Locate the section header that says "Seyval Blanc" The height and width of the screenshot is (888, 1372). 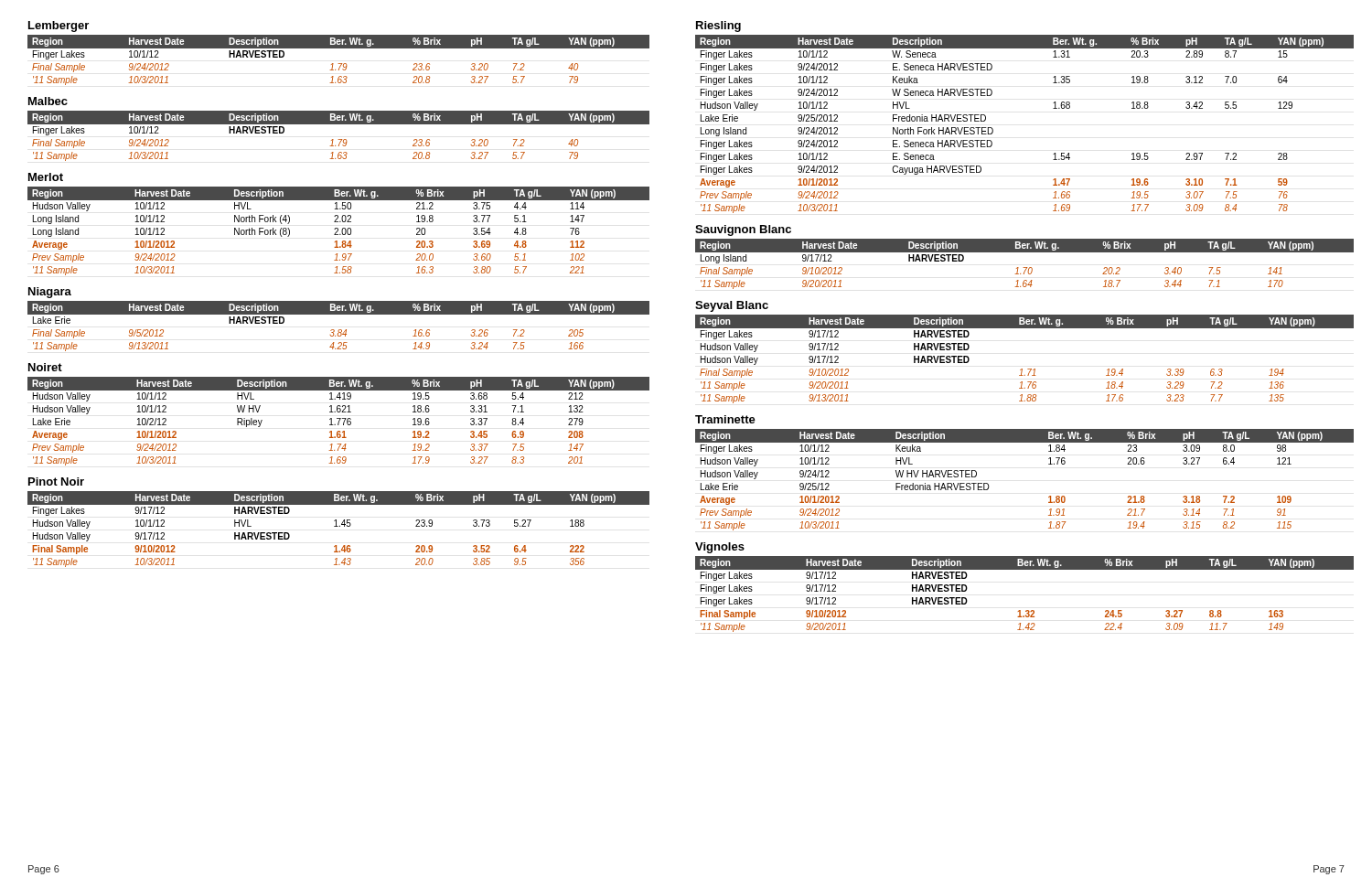tap(732, 305)
